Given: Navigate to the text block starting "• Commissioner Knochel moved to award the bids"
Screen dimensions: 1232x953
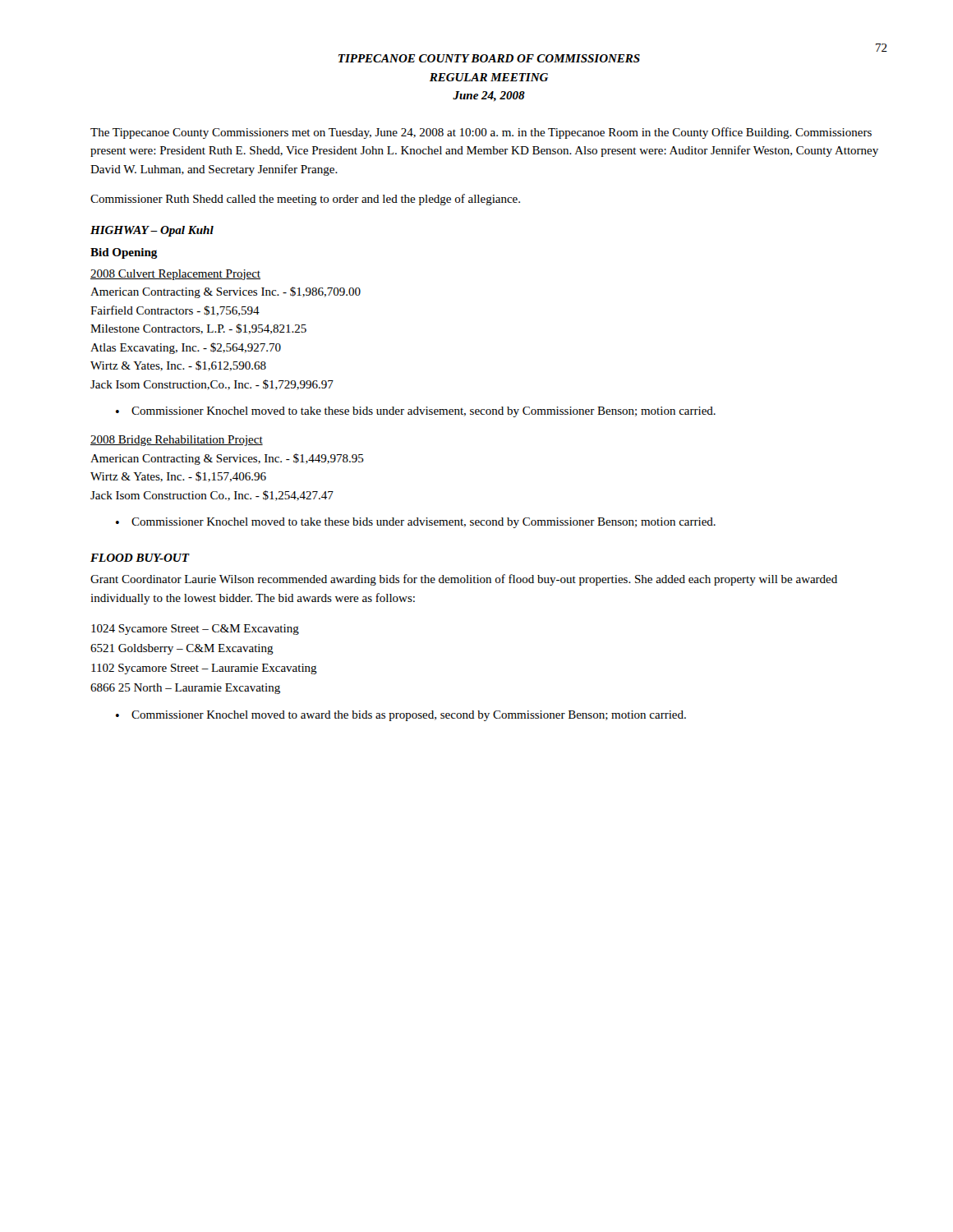Looking at the screenshot, I should point(501,716).
